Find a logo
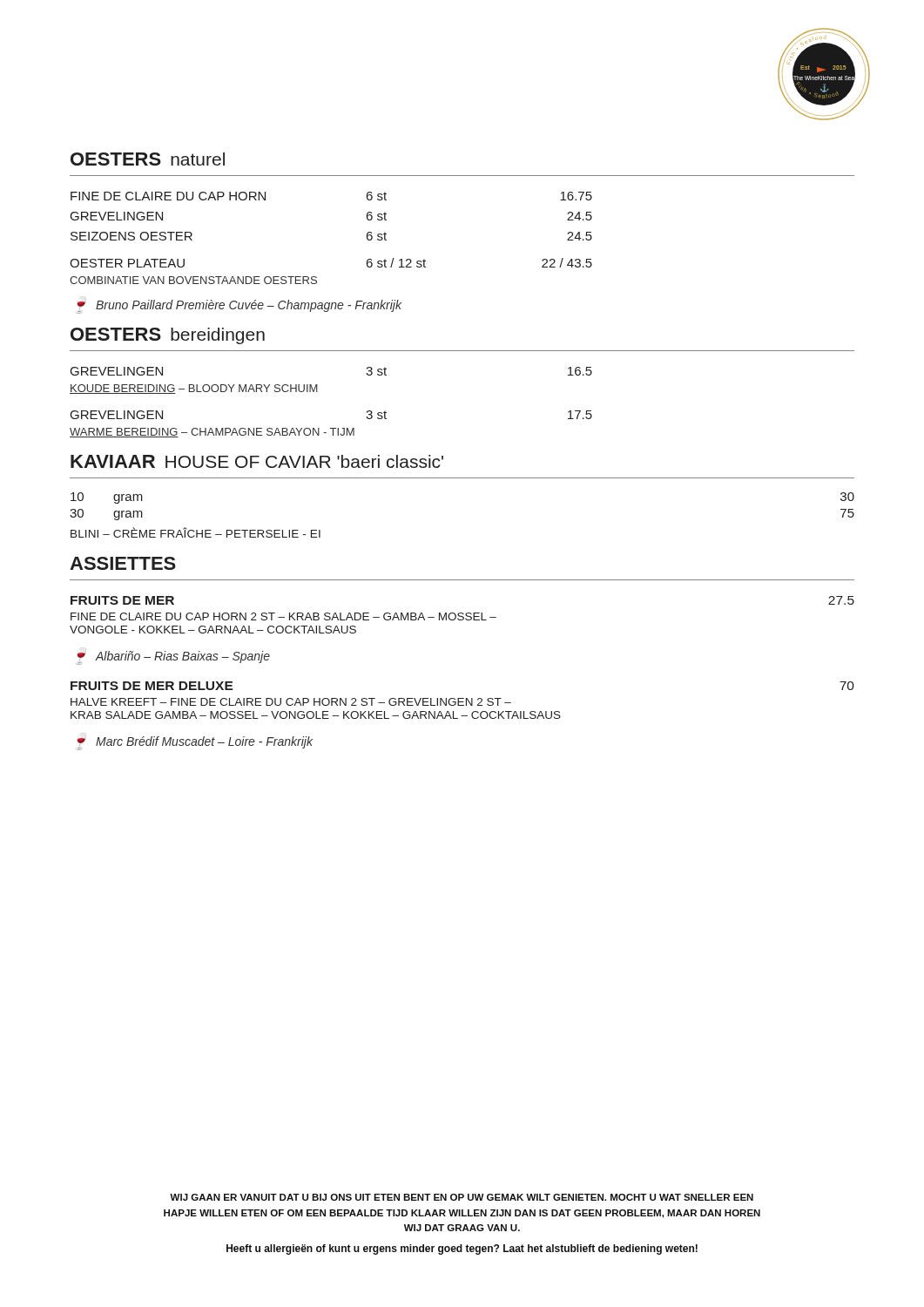The image size is (924, 1307). [824, 74]
